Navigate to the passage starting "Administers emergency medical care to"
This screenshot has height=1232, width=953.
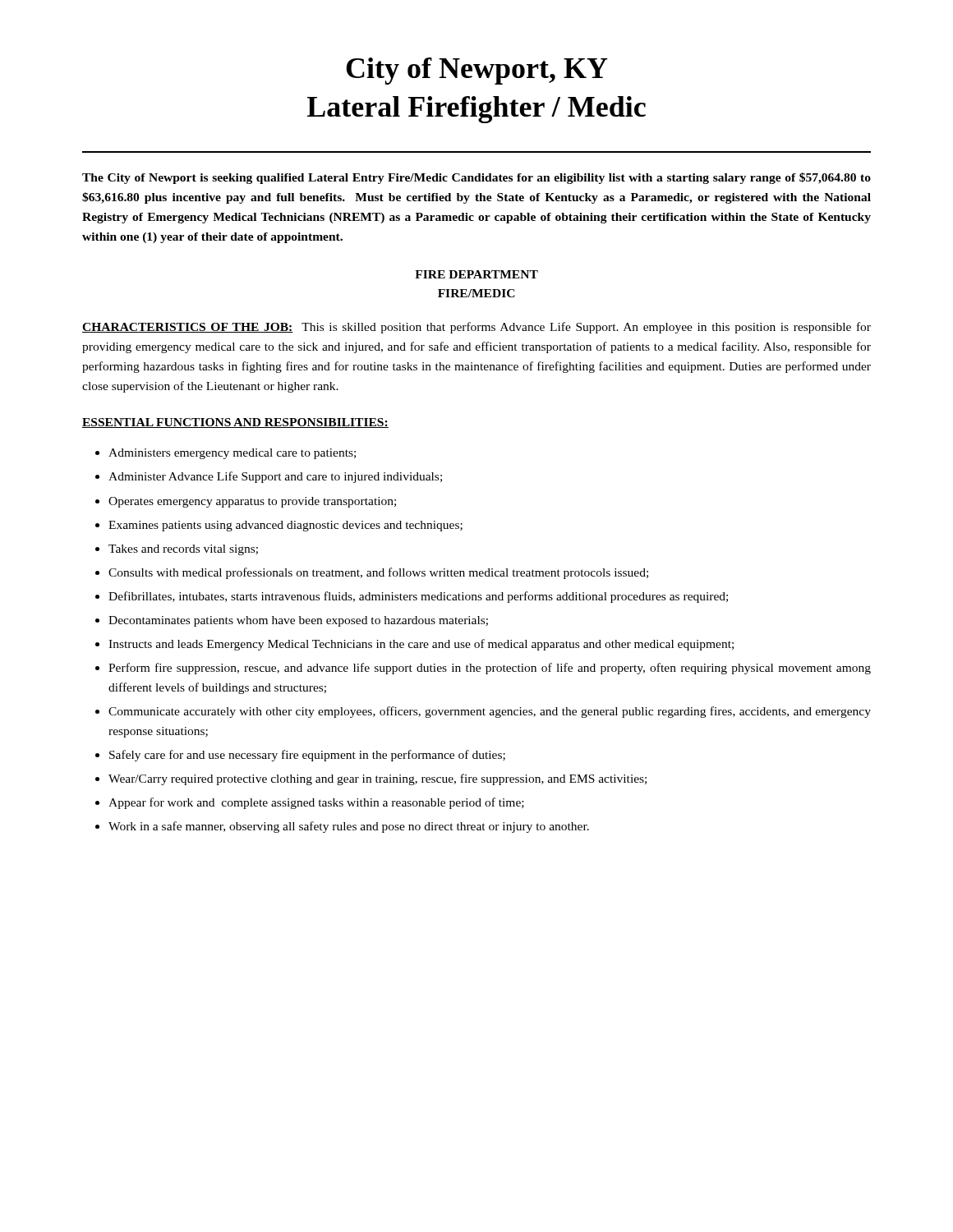tap(233, 453)
